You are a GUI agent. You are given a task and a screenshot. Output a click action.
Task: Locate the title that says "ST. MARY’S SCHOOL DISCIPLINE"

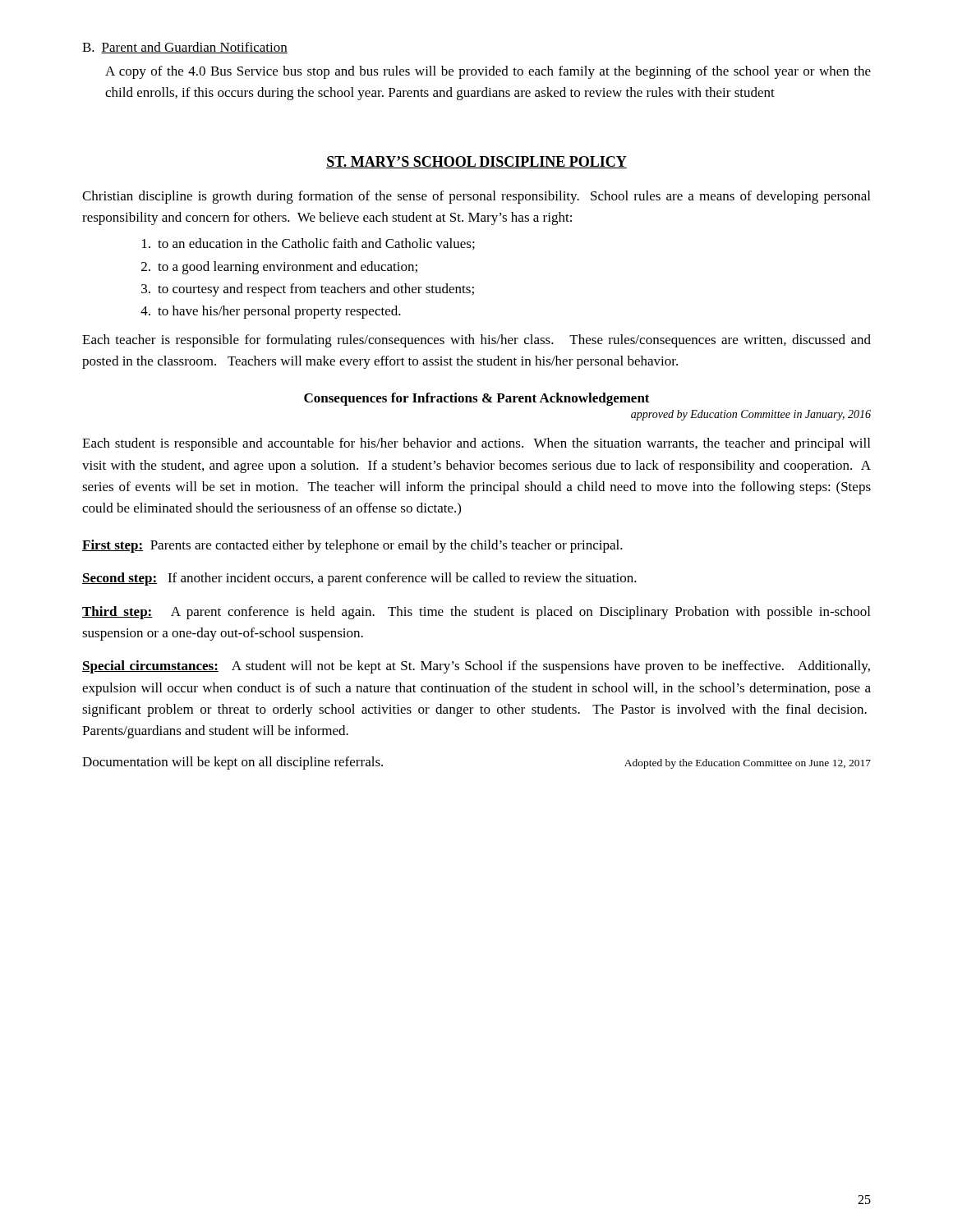[x=476, y=162]
